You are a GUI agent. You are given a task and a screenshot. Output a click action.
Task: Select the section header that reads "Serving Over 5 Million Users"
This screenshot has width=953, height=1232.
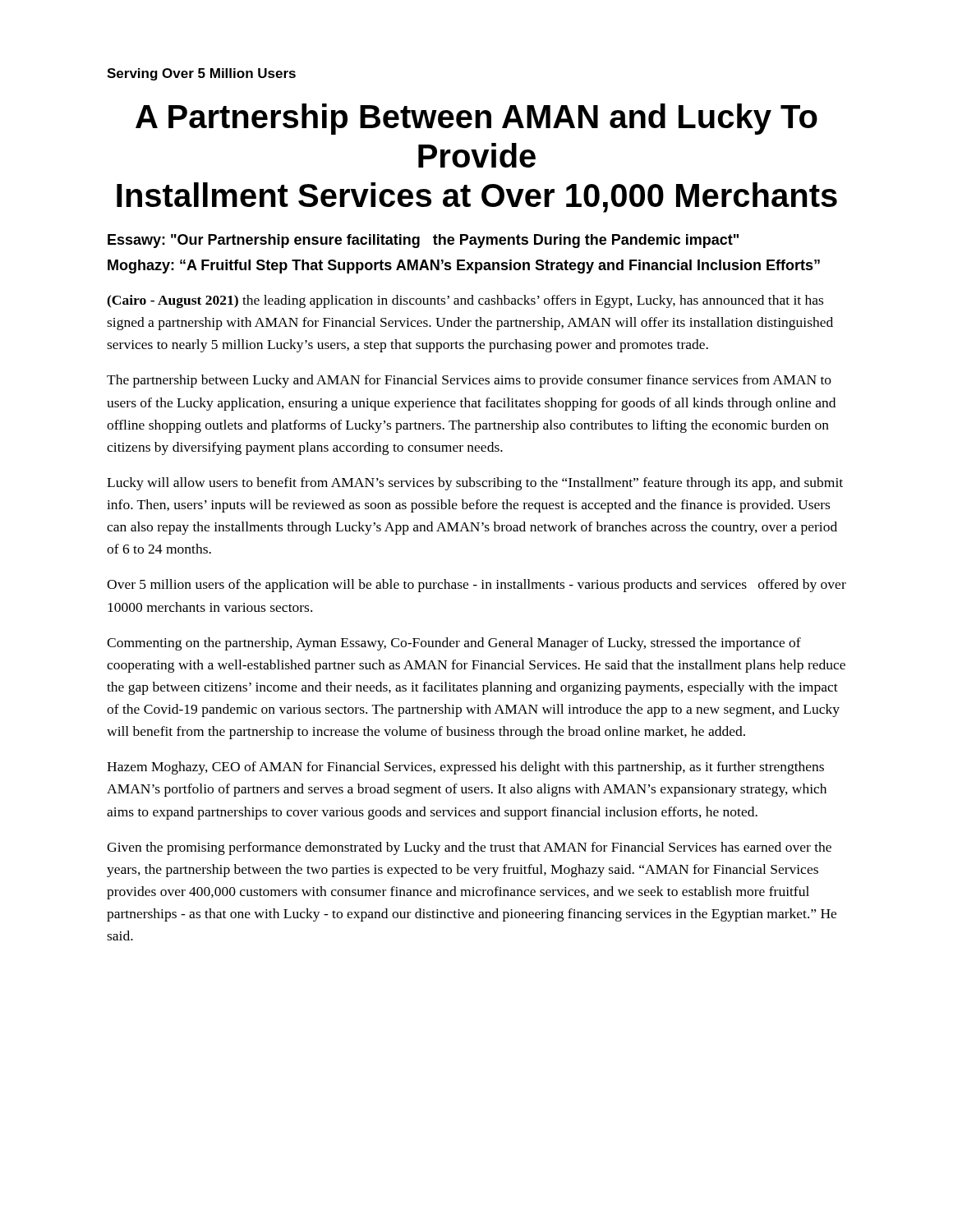pyautogui.click(x=202, y=74)
